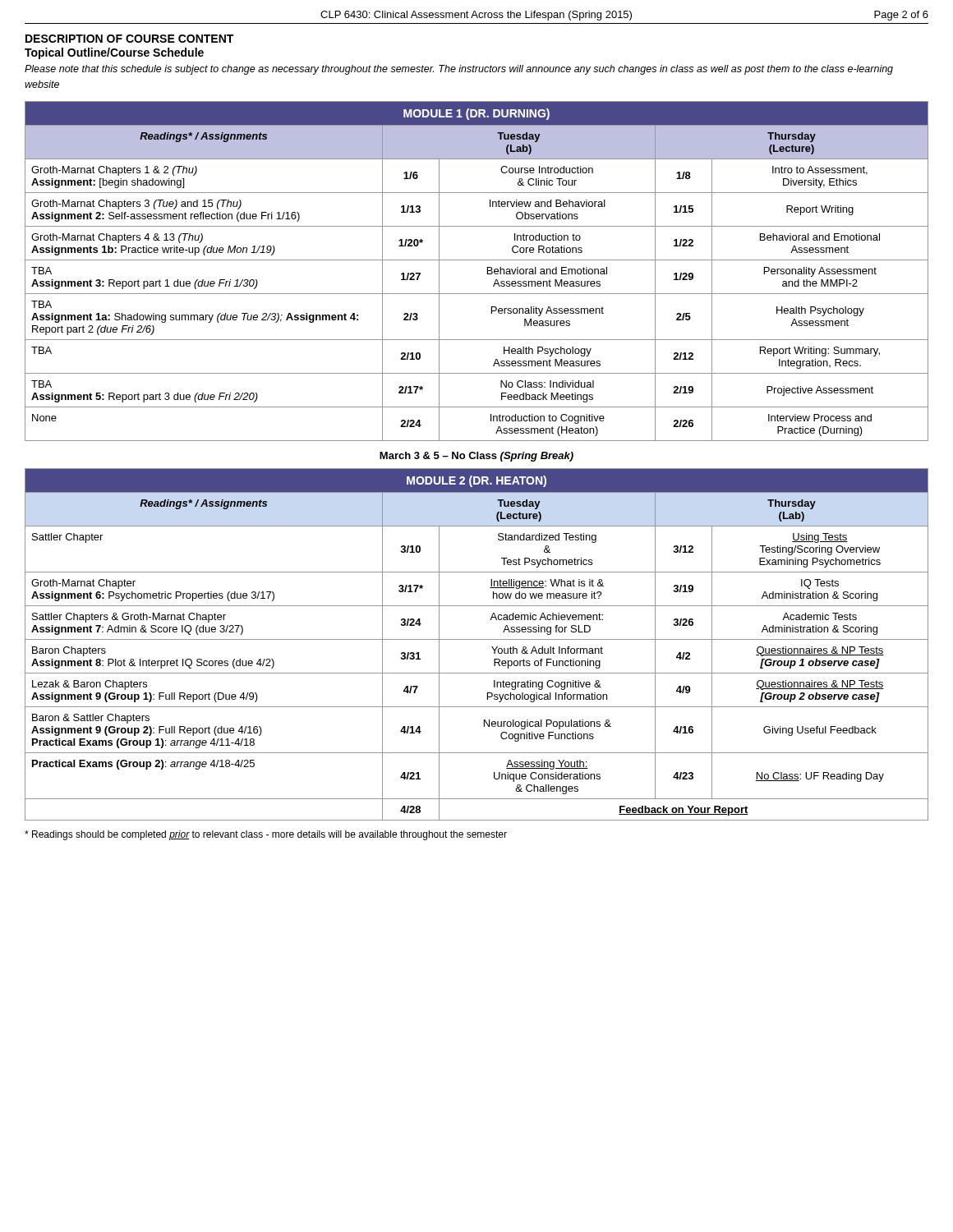Click on the element starting "Topical Outline/Course Schedule"
The height and width of the screenshot is (1232, 953).
114,53
